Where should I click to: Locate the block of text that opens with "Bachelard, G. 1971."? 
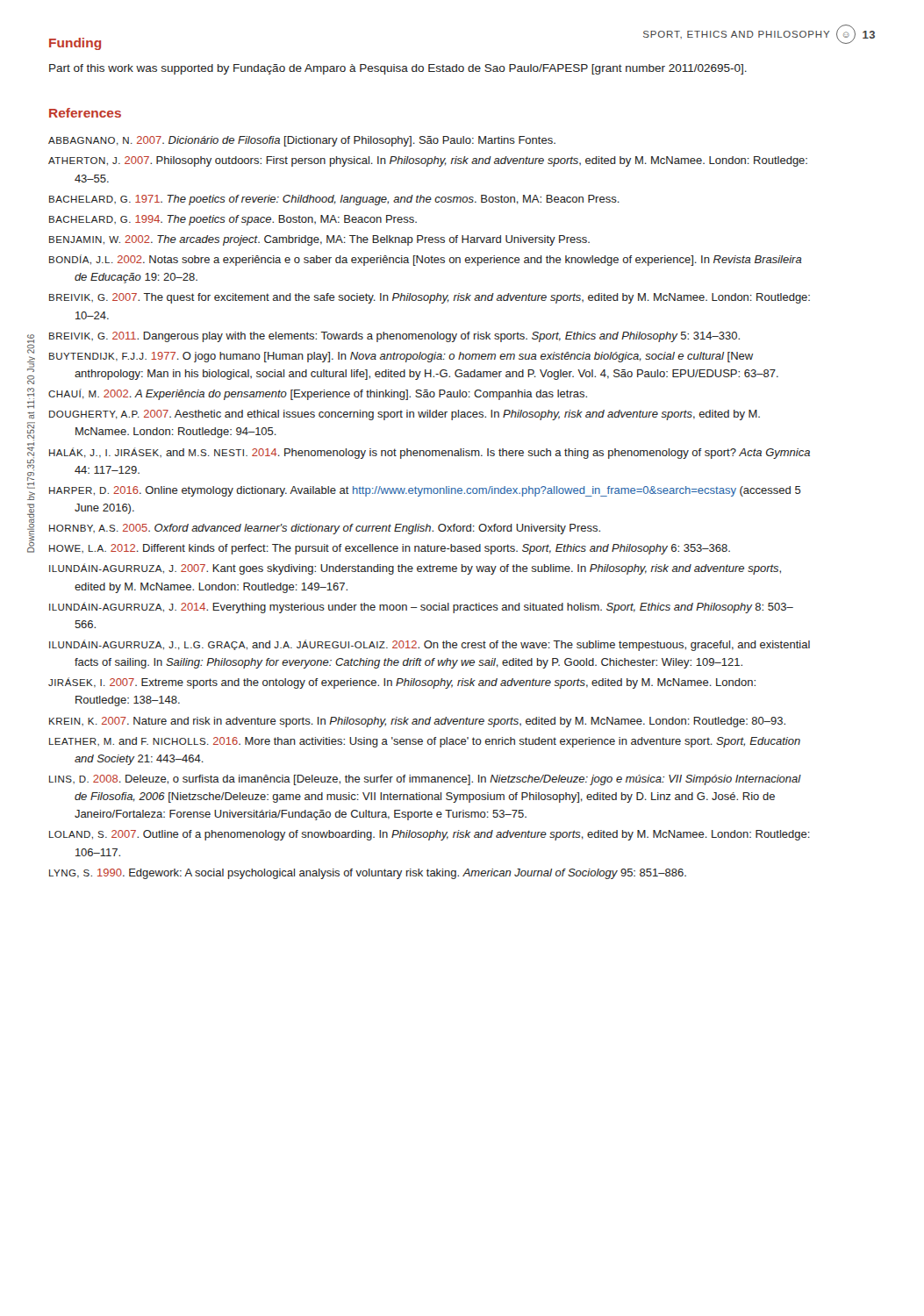click(334, 198)
